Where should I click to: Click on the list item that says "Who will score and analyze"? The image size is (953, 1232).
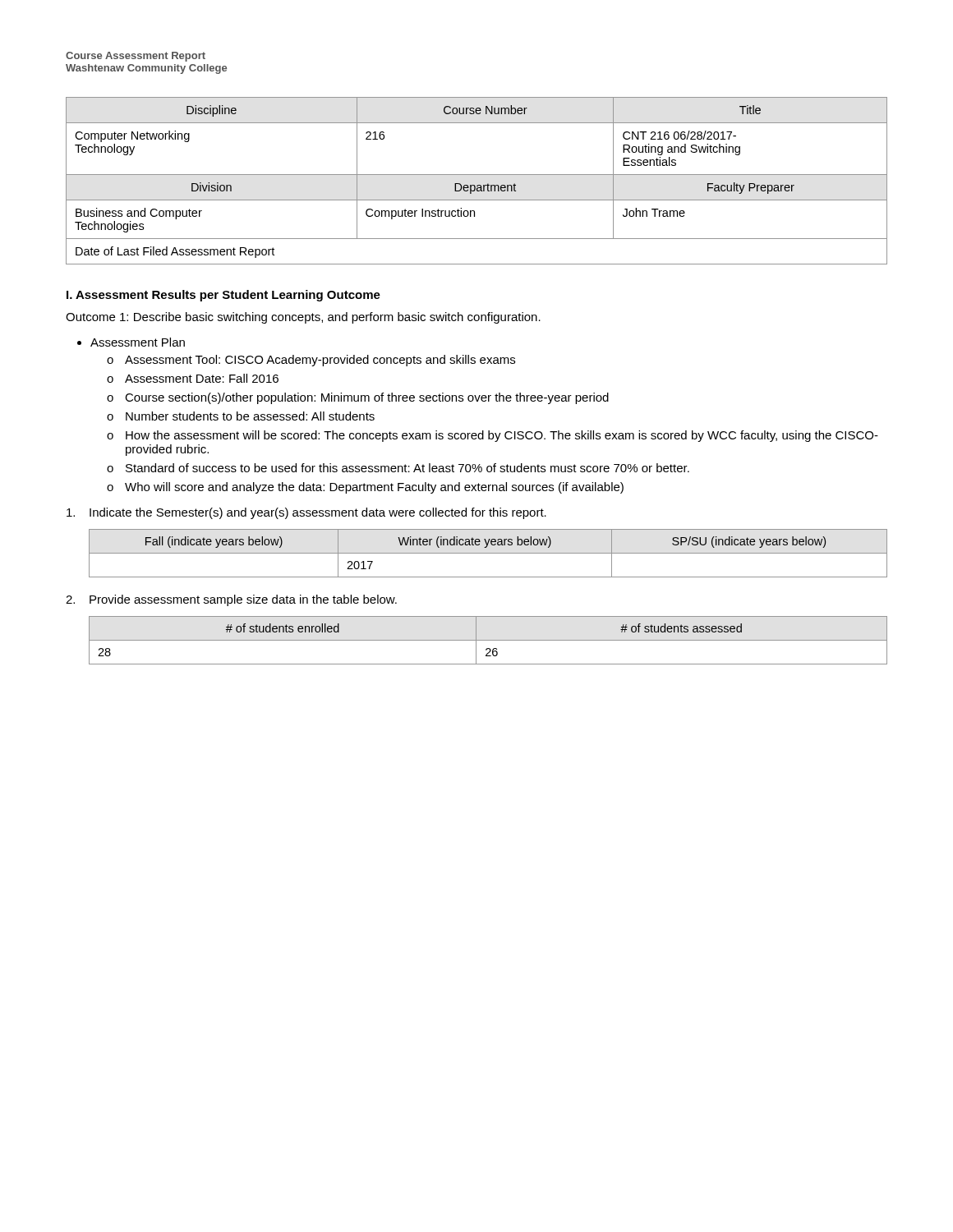tap(375, 487)
